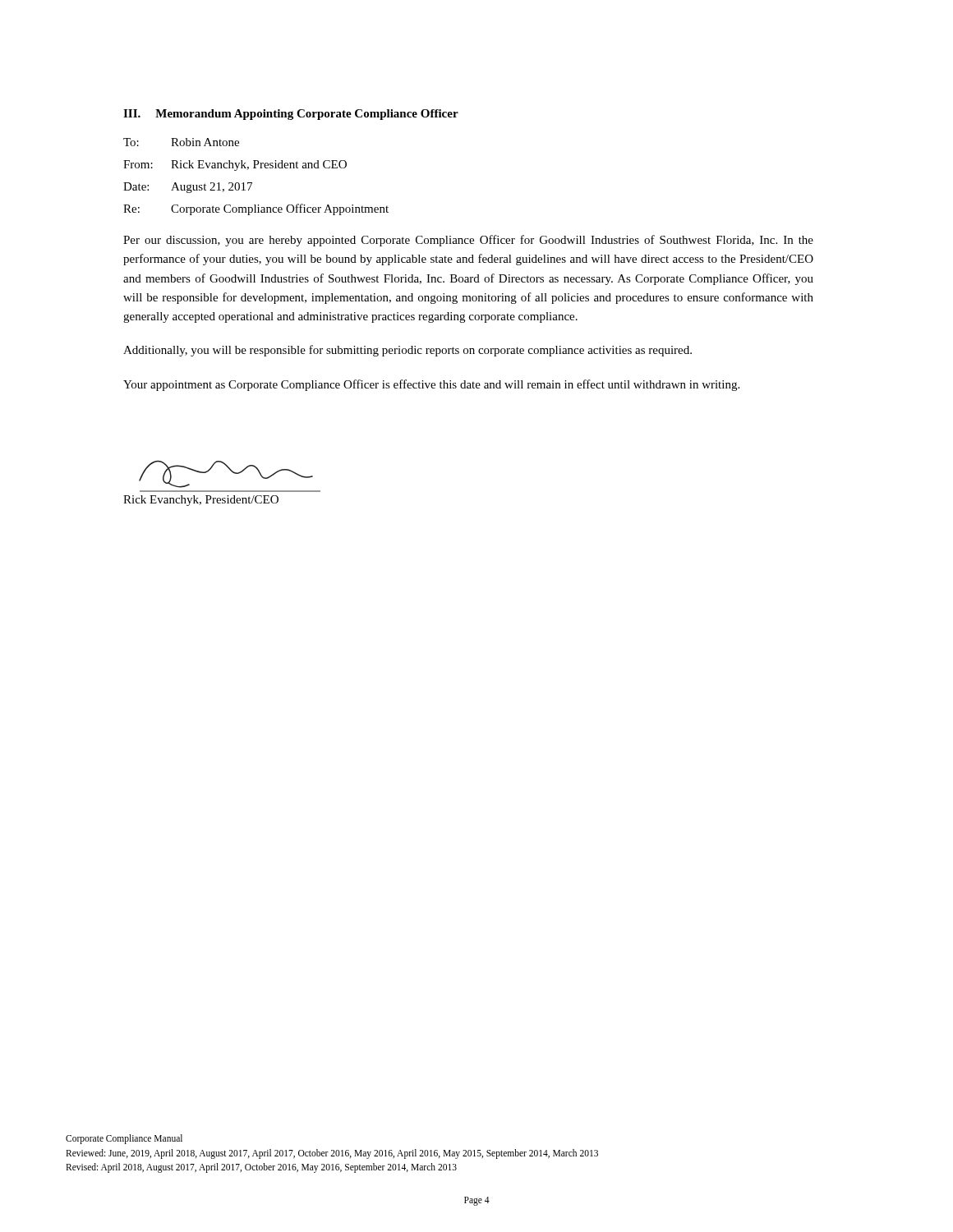
Task: Locate the element starting "Per our discussion, you"
Action: [x=468, y=278]
